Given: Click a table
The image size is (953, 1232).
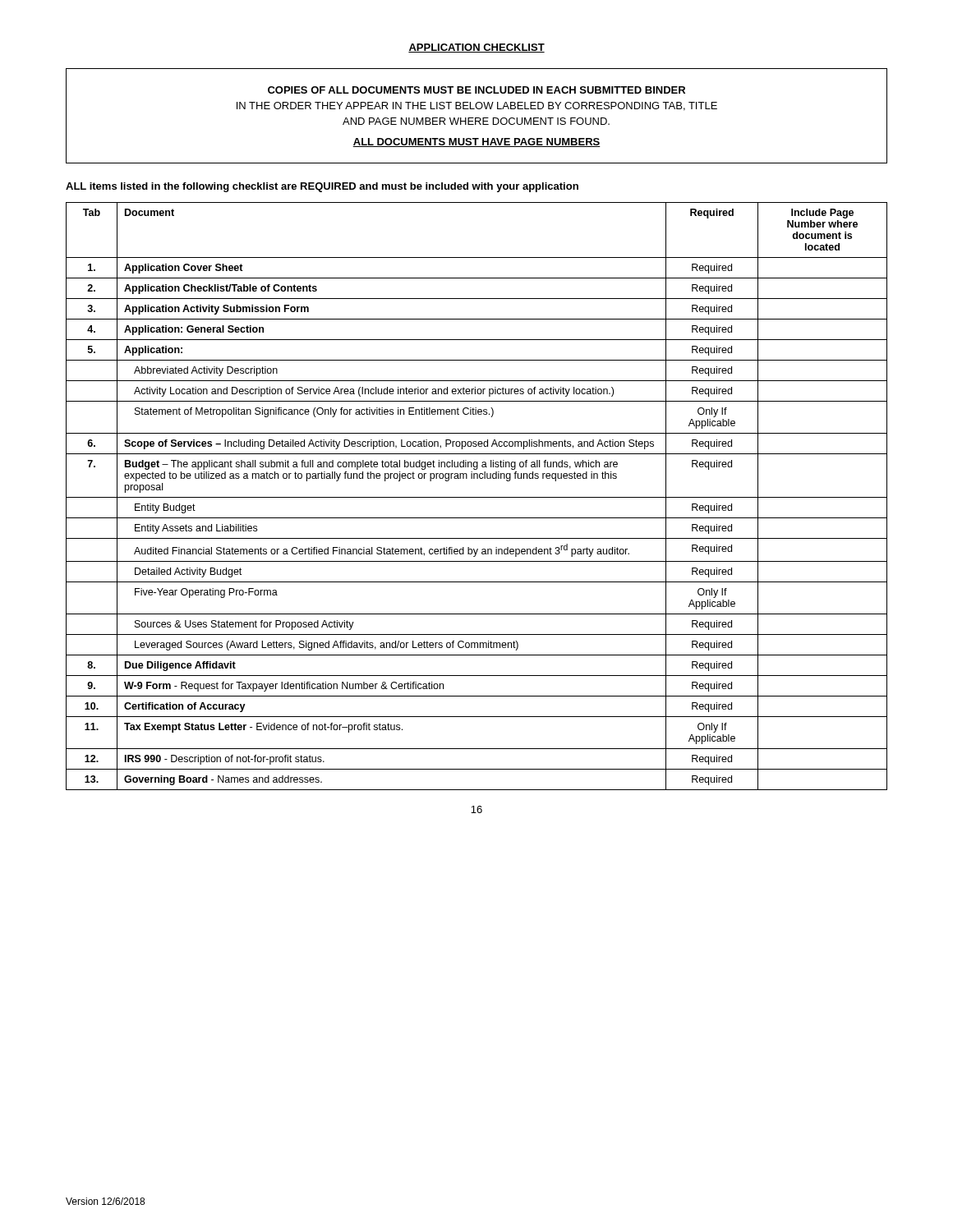Looking at the screenshot, I should [476, 496].
